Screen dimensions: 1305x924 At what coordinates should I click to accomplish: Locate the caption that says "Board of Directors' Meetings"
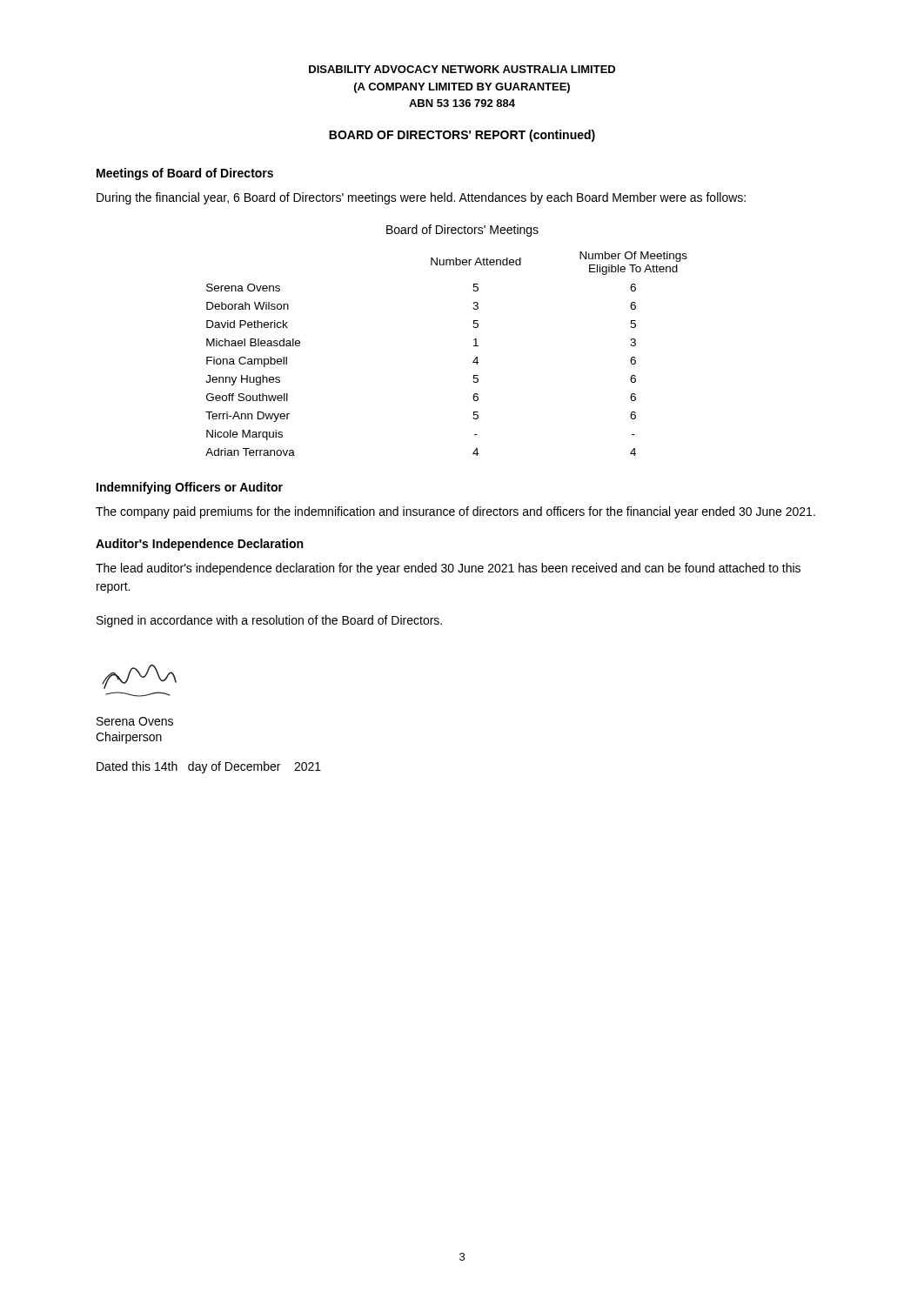[462, 229]
